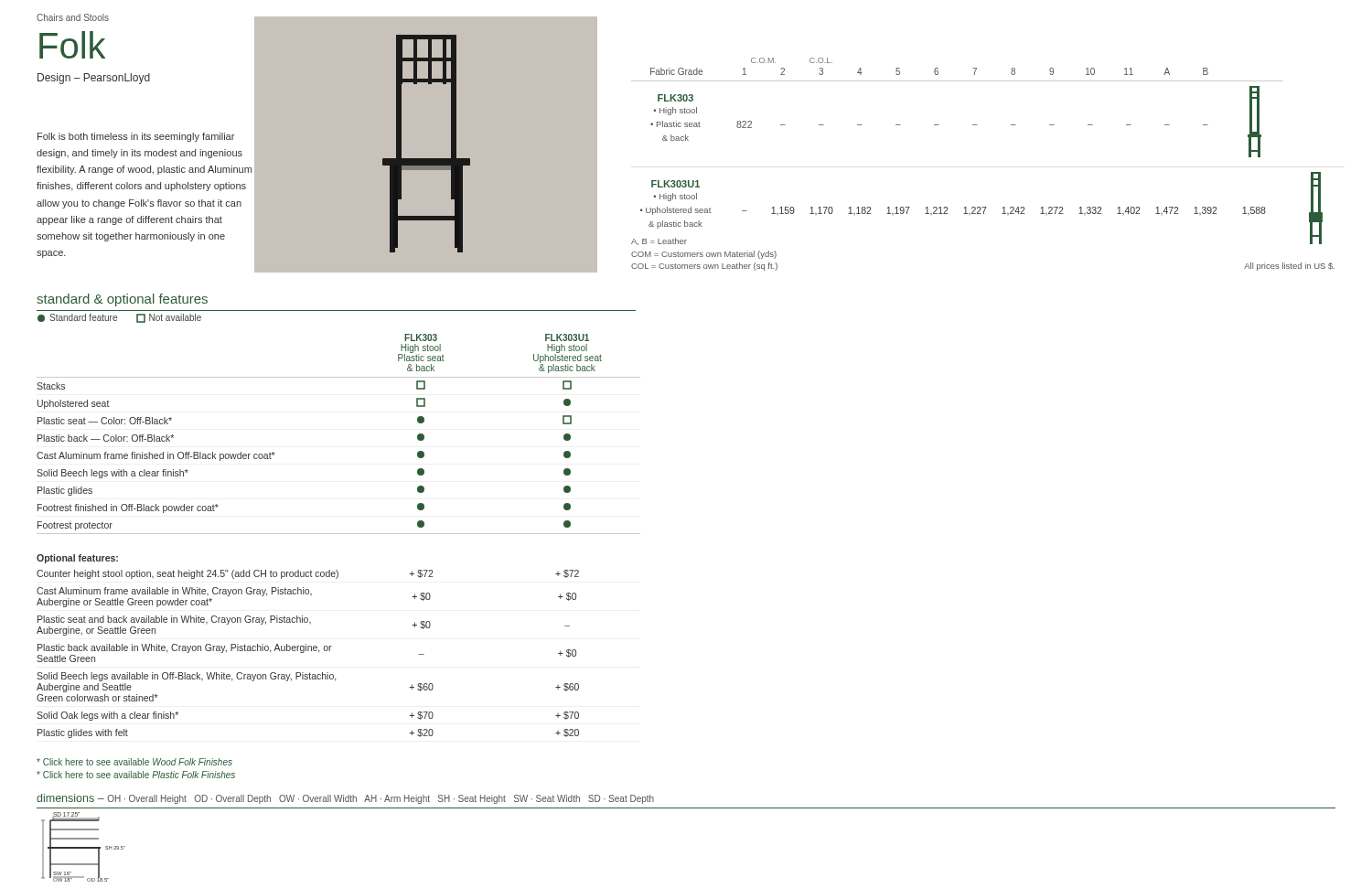This screenshot has width=1372, height=888.
Task: Click on the footnote that says "All prices listed in US $."
Action: [x=1290, y=266]
